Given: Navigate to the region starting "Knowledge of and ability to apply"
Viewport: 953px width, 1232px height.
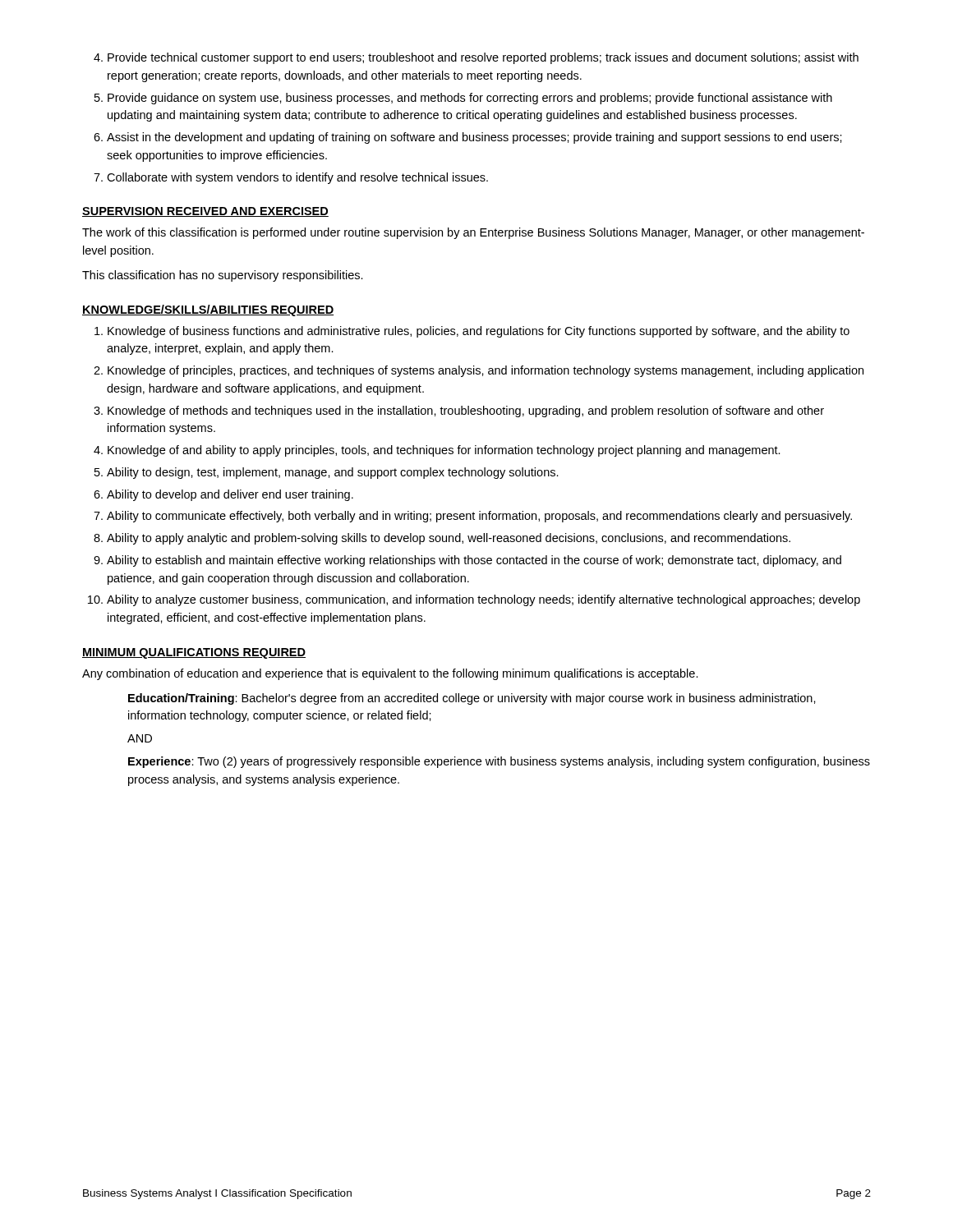Looking at the screenshot, I should coord(489,451).
